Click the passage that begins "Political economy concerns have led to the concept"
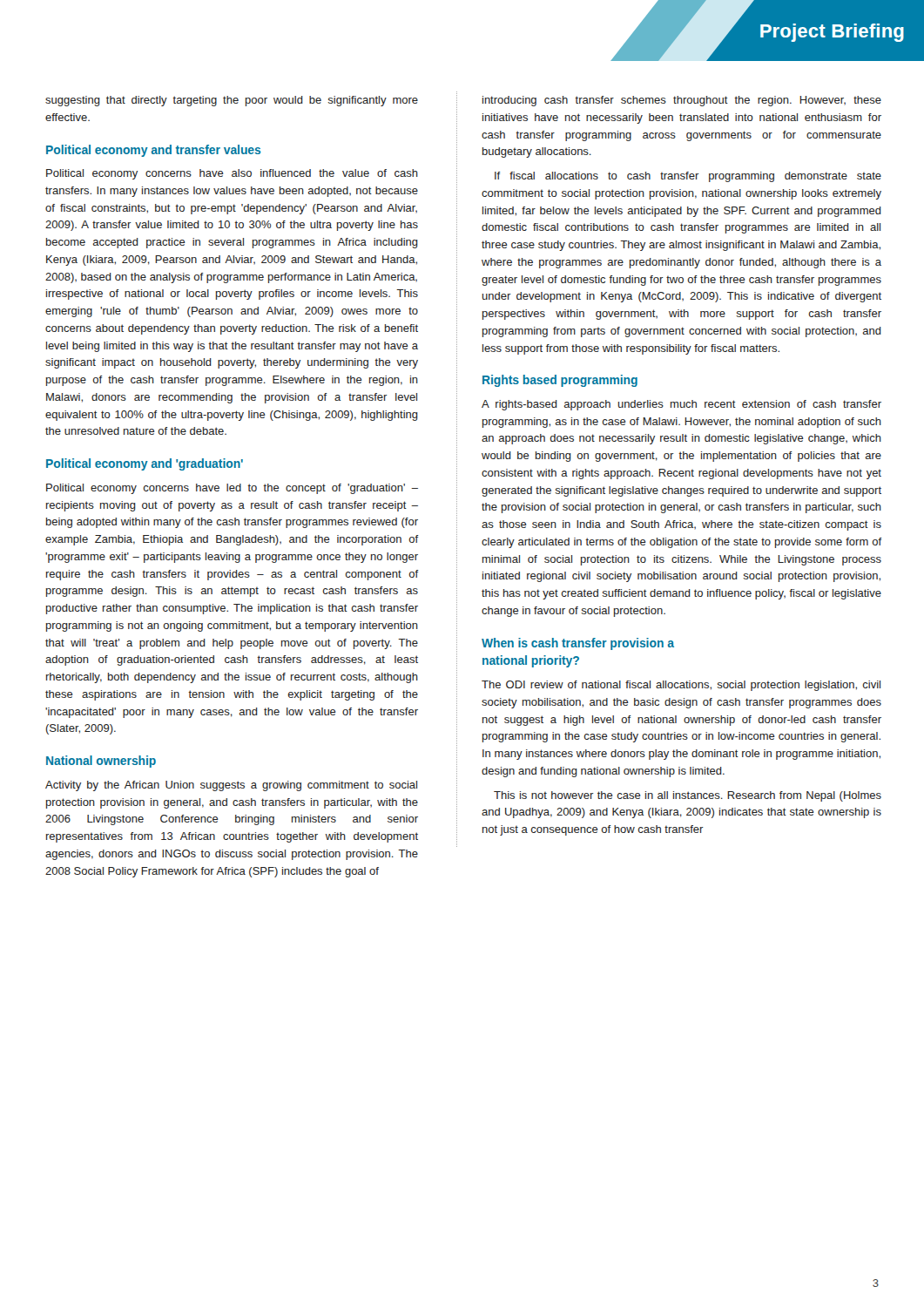Screen dimensions: 1307x924 point(232,608)
